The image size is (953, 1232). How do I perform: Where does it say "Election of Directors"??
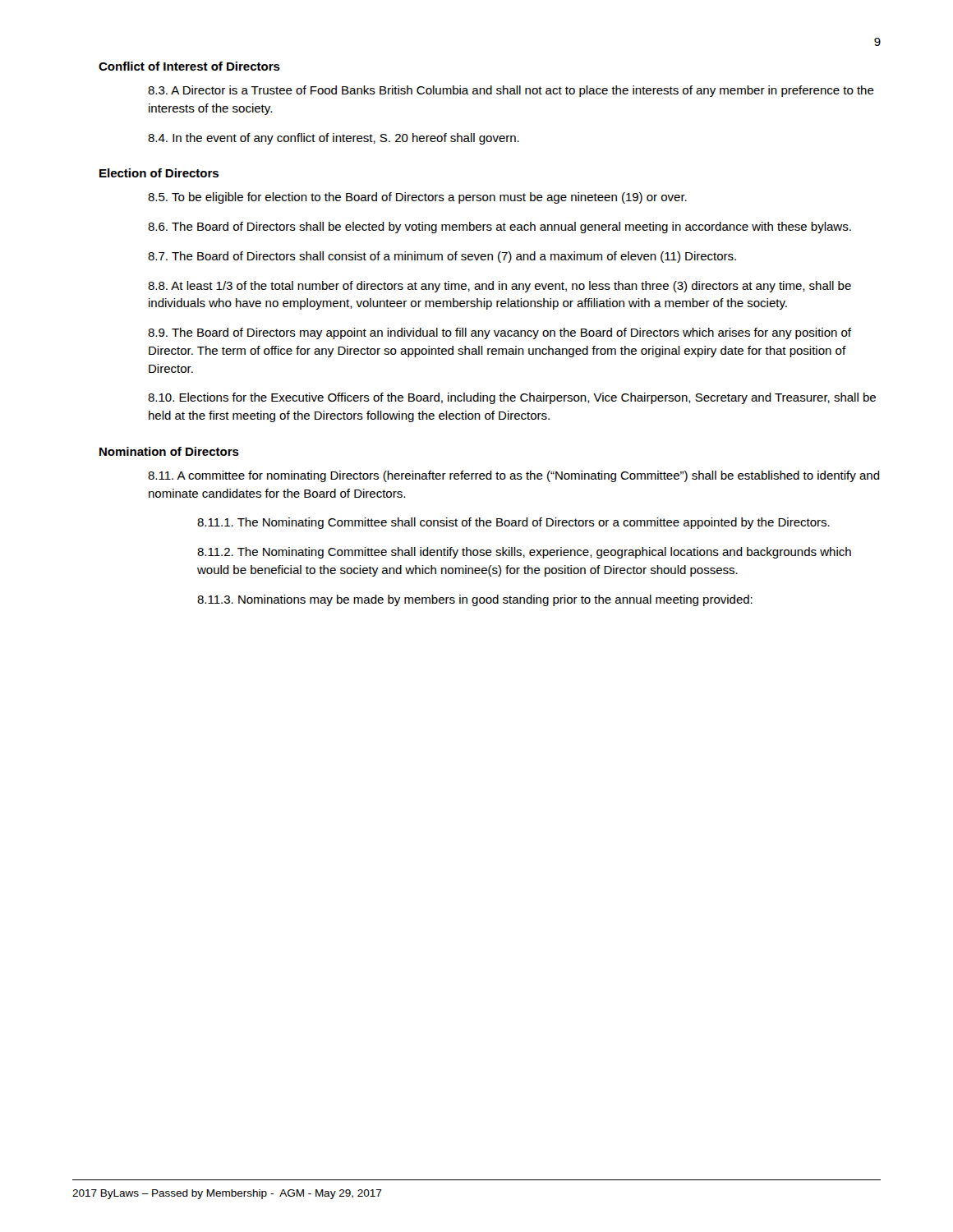[159, 173]
